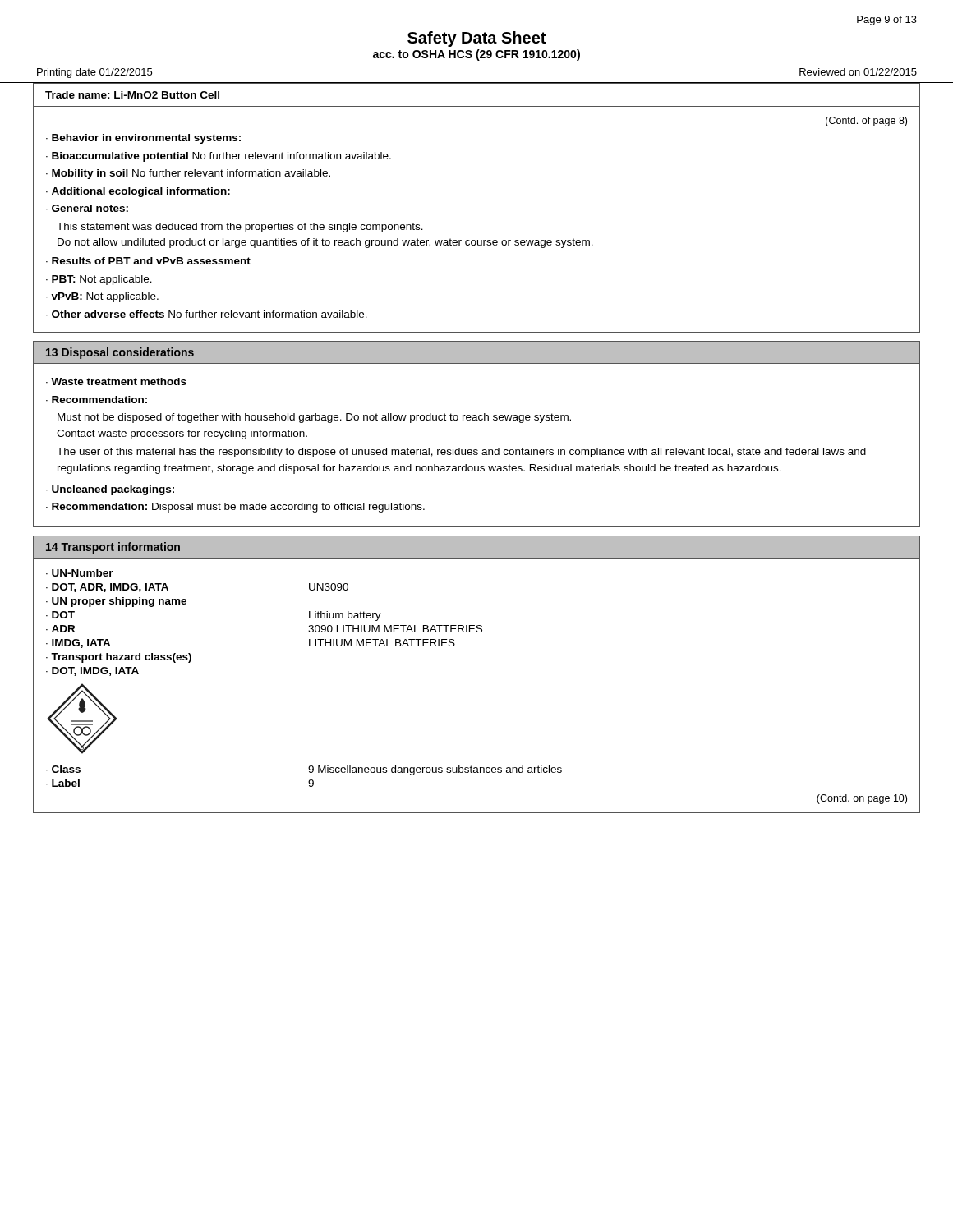Select the text block with the text "· UN-Number · DOT, ADR, IMDG,"
The width and height of the screenshot is (953, 1232).
click(80, 573)
